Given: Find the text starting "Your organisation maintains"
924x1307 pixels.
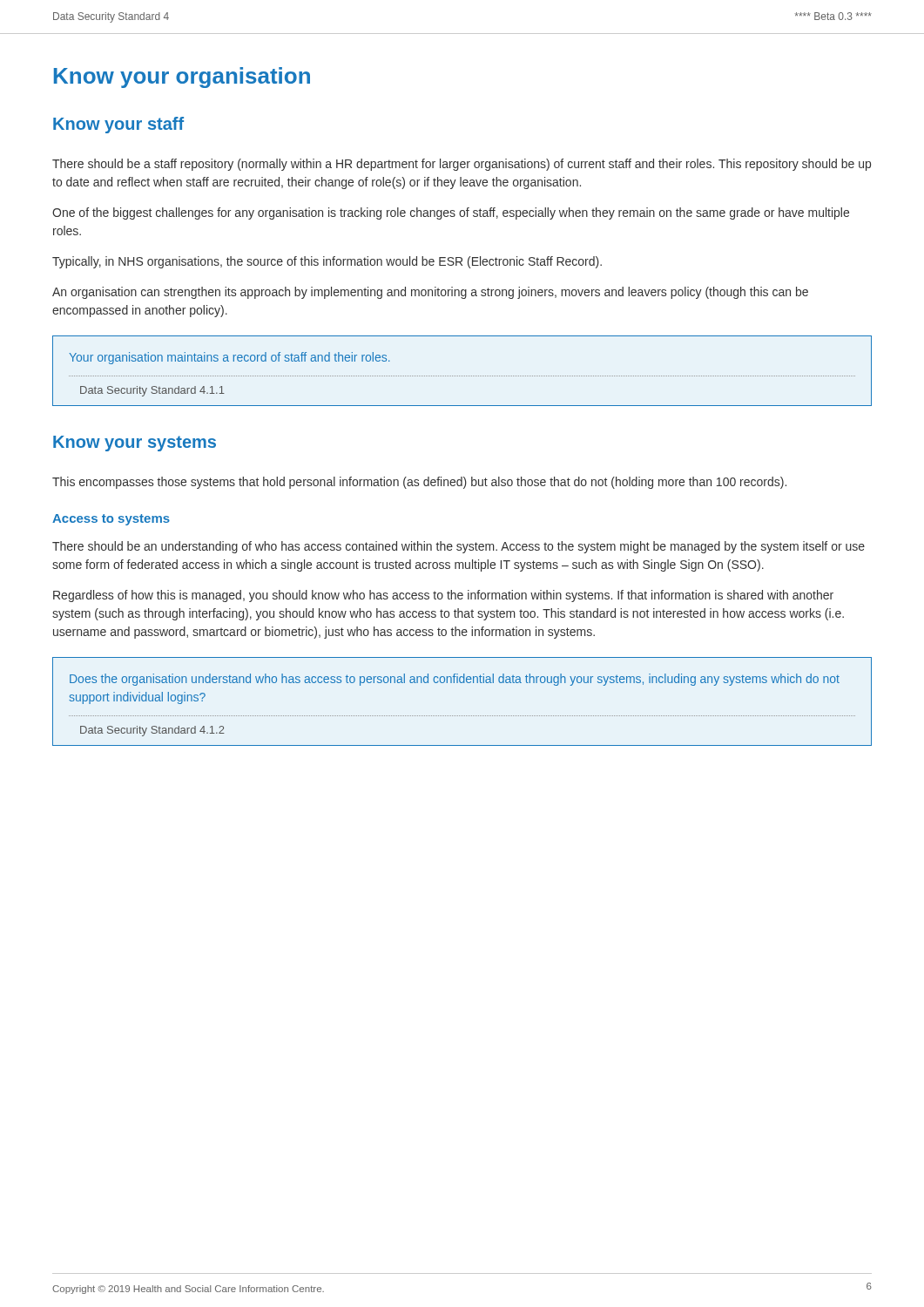Looking at the screenshot, I should pyautogui.click(x=462, y=372).
